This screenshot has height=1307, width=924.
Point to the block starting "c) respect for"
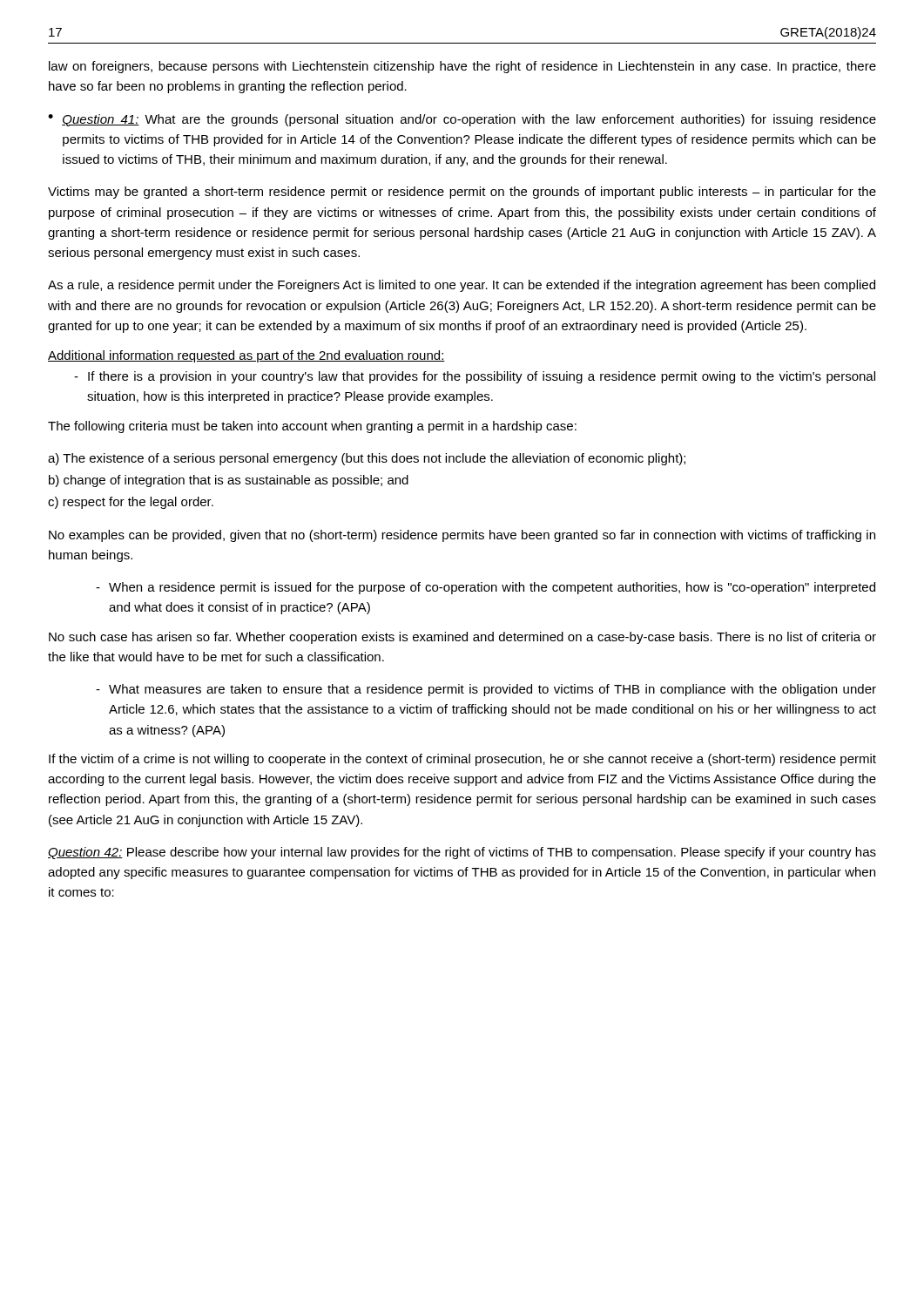click(x=131, y=502)
